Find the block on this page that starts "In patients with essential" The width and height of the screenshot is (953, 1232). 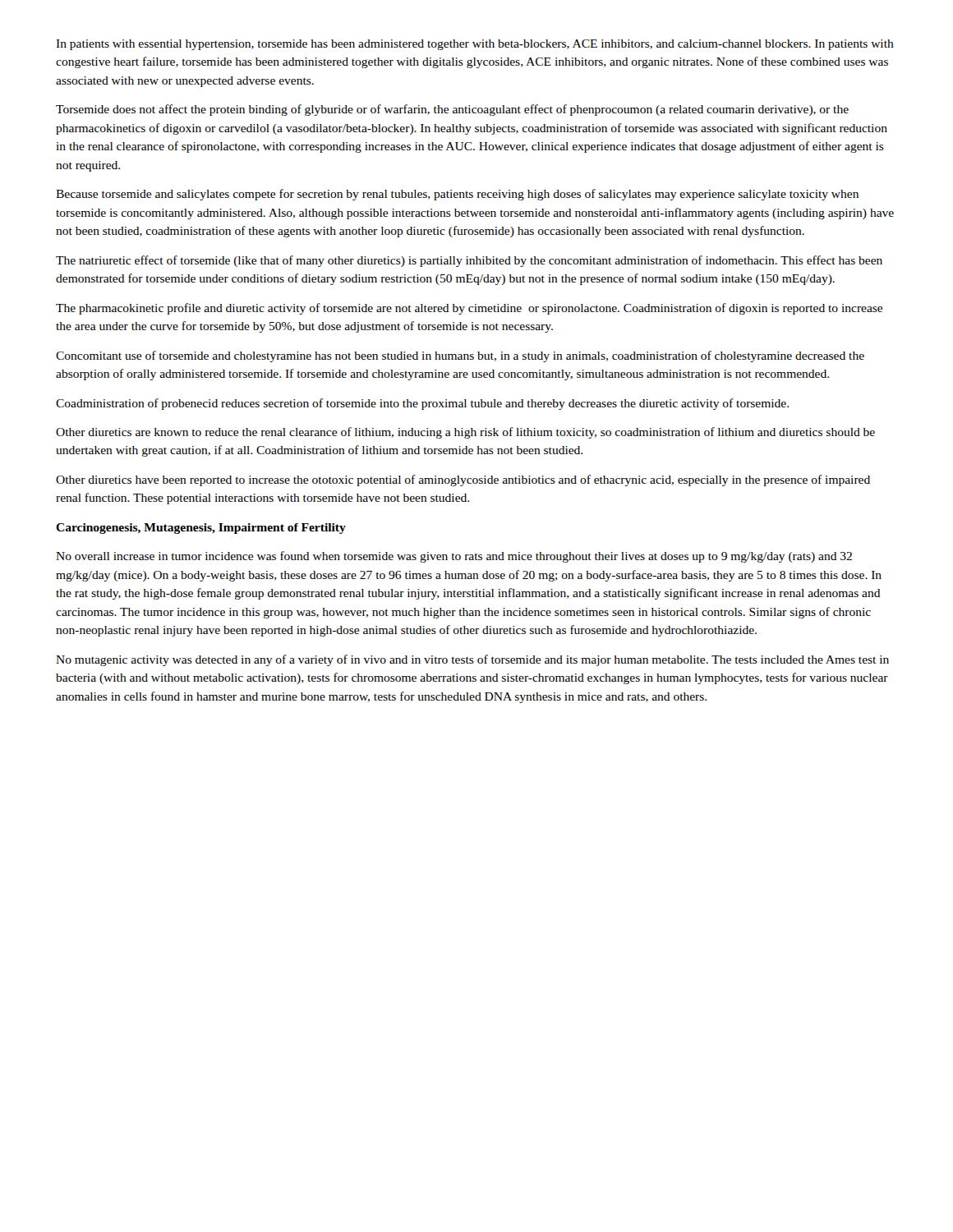(475, 62)
